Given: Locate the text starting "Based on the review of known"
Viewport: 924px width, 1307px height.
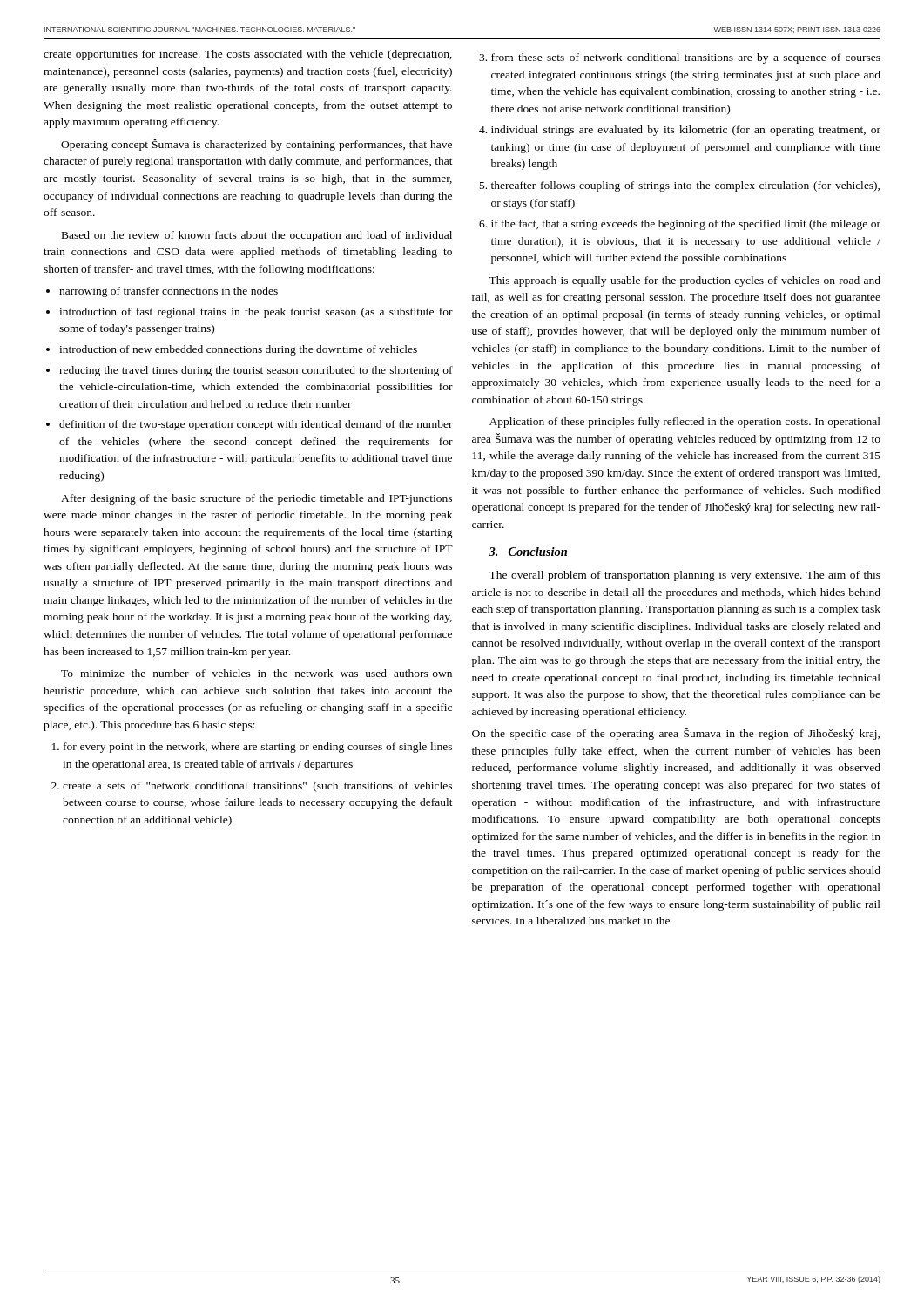Looking at the screenshot, I should point(248,252).
